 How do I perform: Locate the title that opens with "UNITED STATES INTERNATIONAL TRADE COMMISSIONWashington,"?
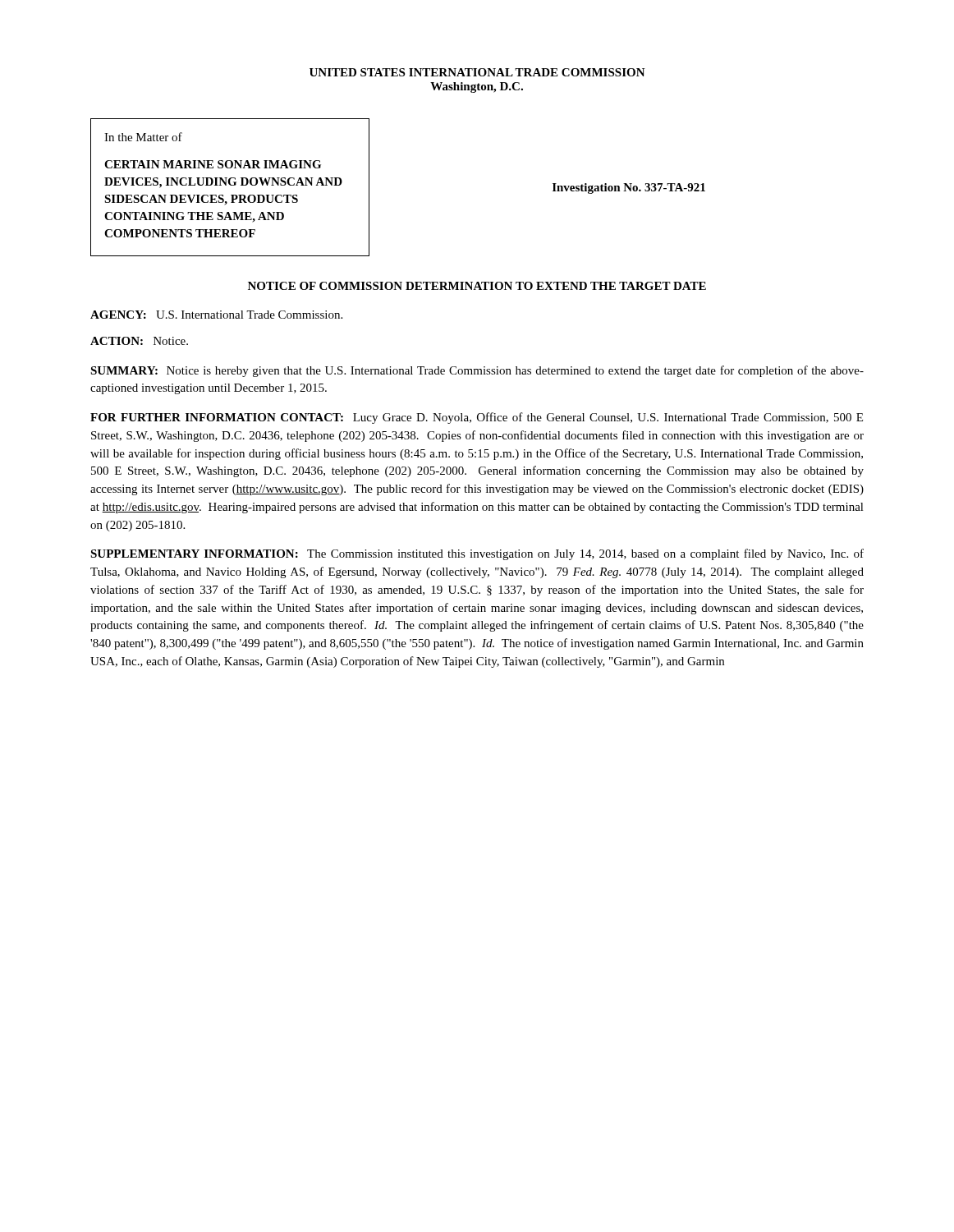(x=477, y=79)
